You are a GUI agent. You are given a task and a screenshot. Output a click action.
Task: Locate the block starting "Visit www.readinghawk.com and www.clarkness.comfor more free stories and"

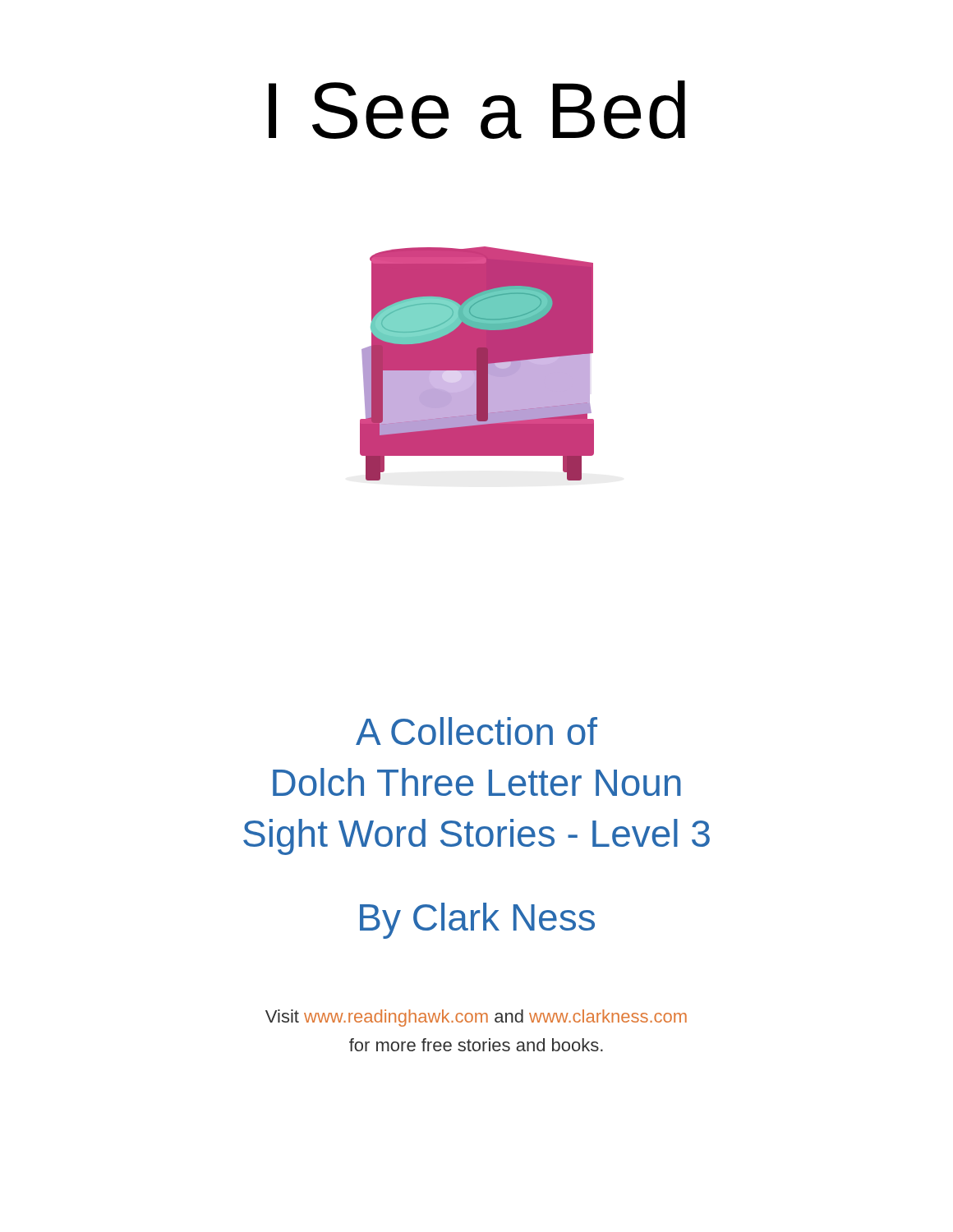[x=476, y=1031]
